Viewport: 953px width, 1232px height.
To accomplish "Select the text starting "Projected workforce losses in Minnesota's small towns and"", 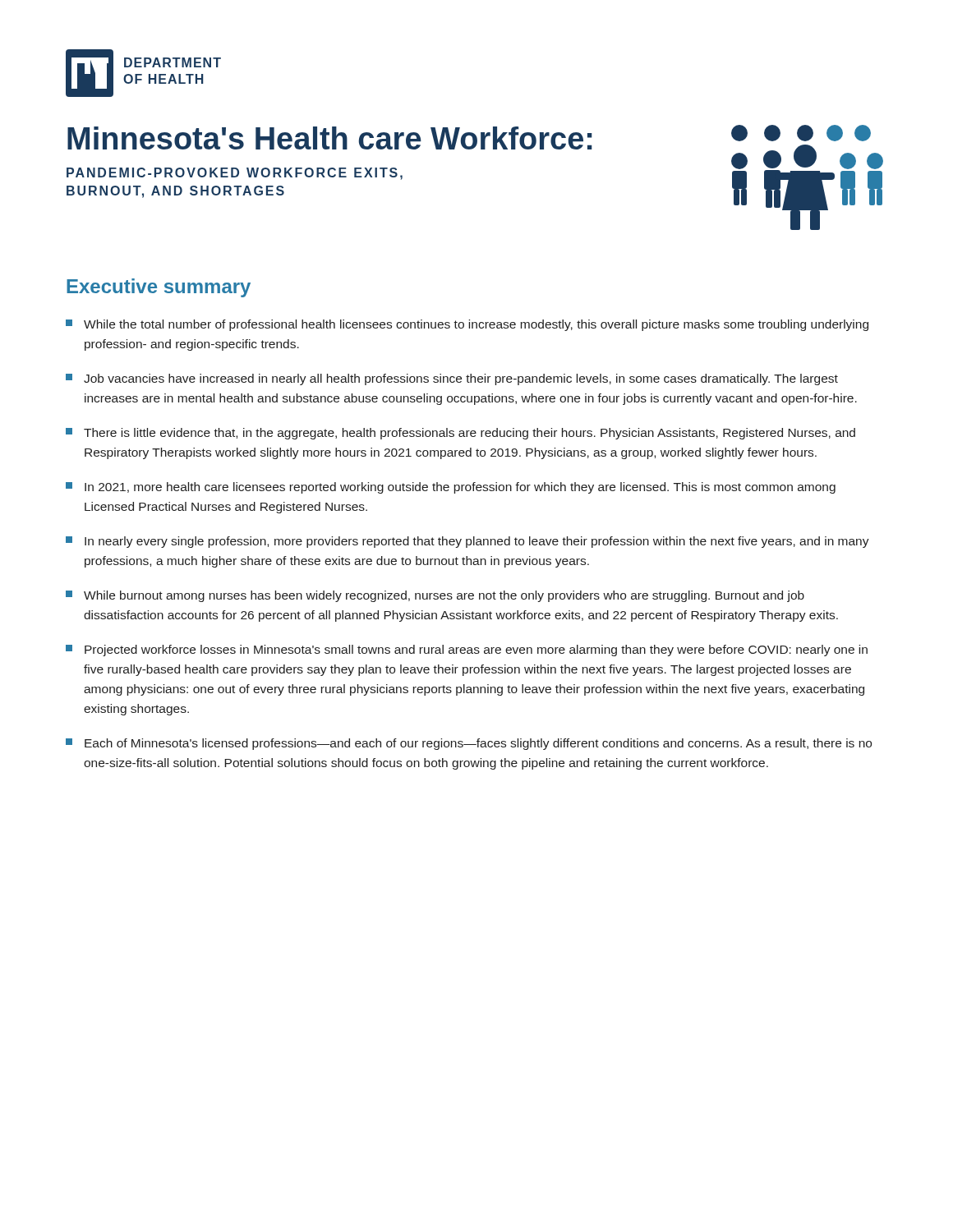I will point(476,679).
